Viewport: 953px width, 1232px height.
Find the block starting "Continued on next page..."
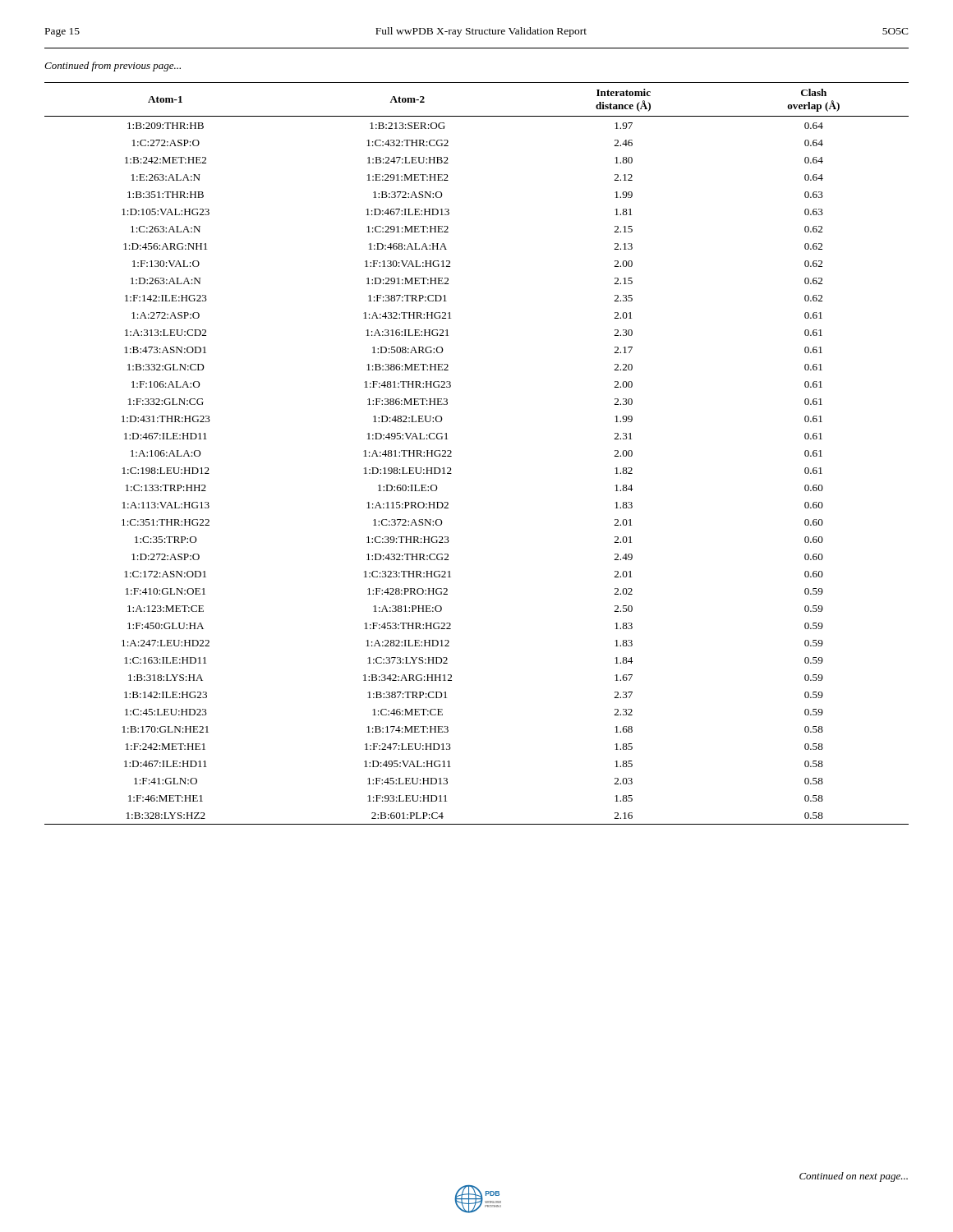click(854, 1176)
